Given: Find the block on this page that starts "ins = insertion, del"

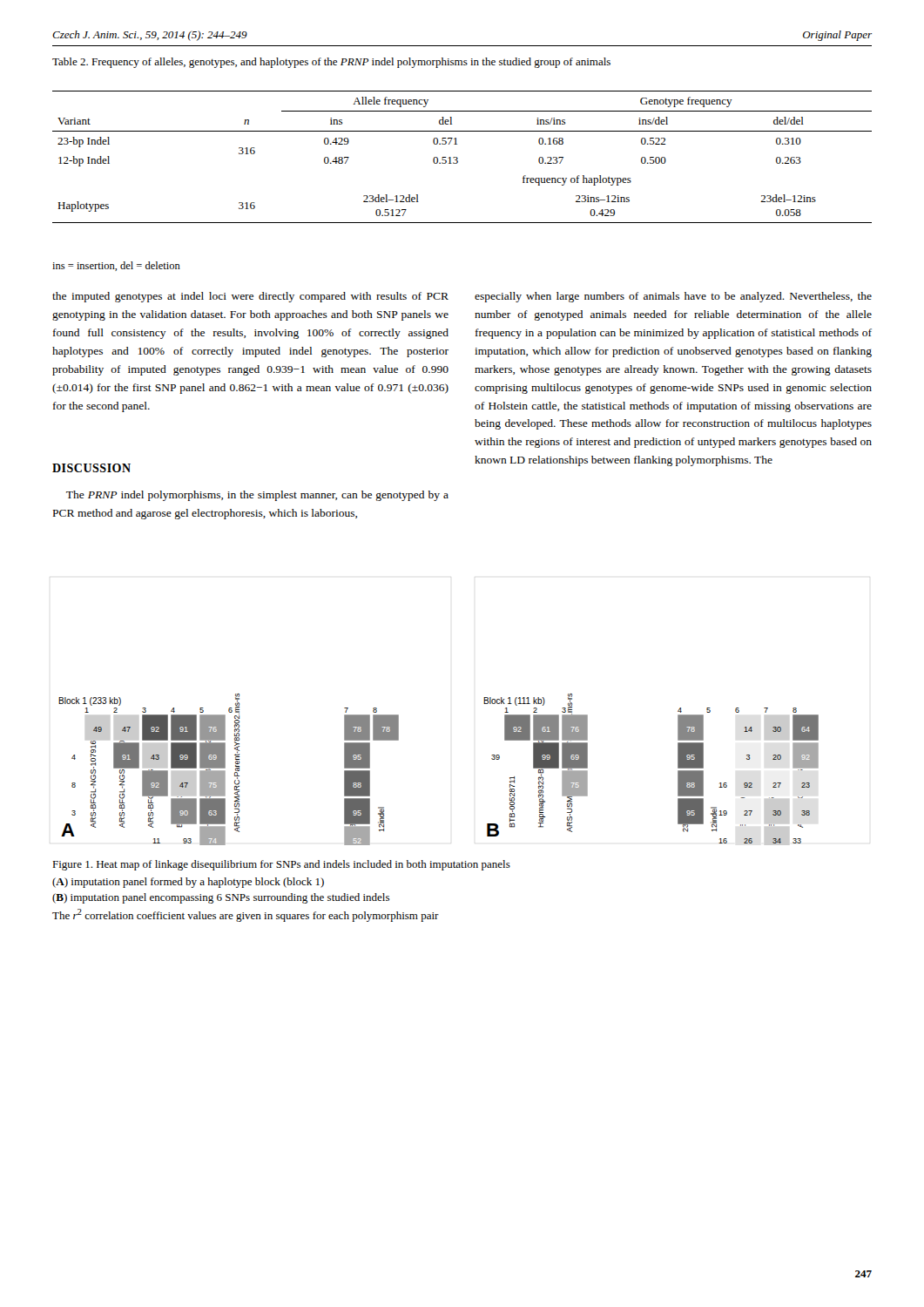Looking at the screenshot, I should (116, 266).
